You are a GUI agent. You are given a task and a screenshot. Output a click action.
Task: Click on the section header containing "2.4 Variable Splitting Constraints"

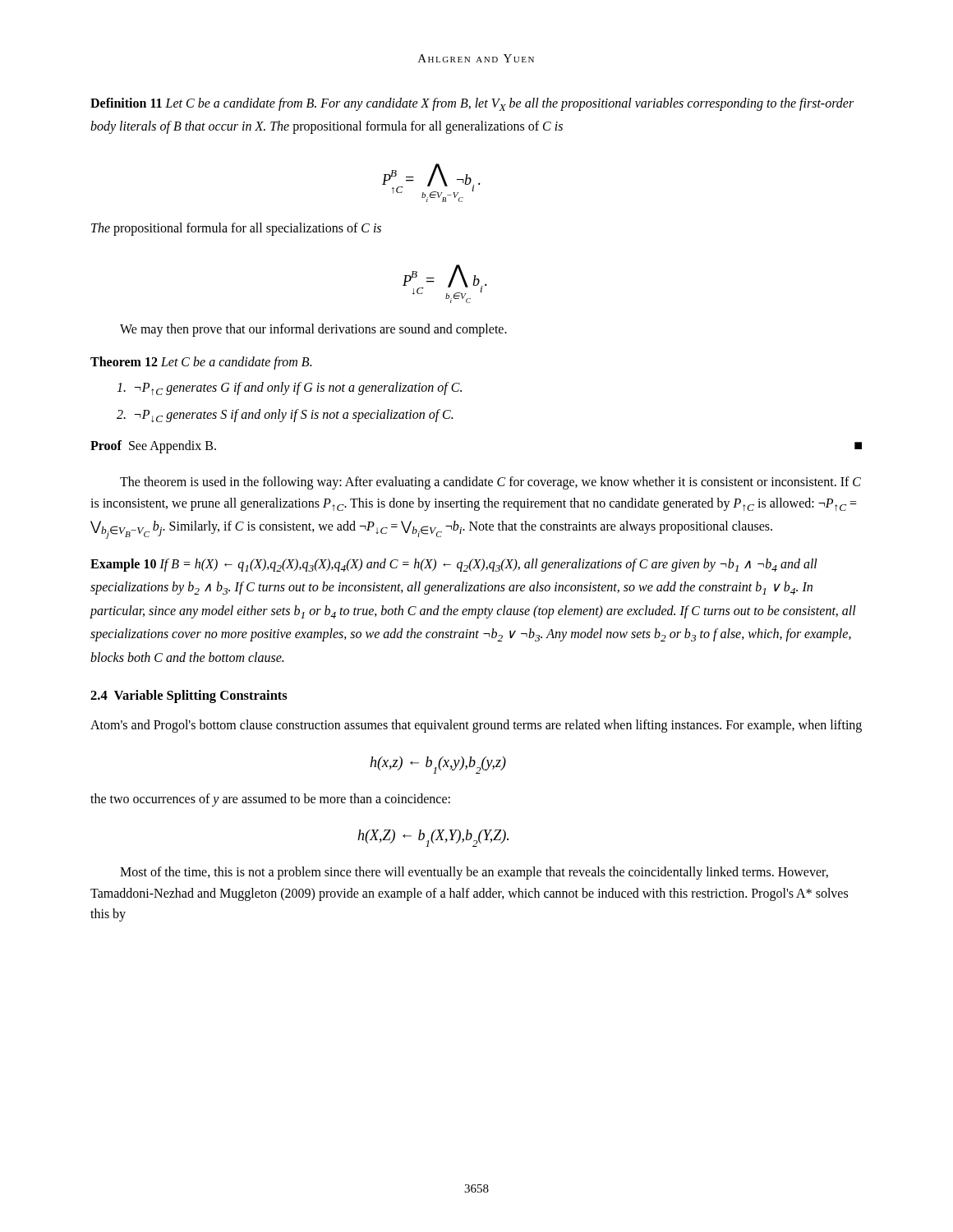point(189,695)
